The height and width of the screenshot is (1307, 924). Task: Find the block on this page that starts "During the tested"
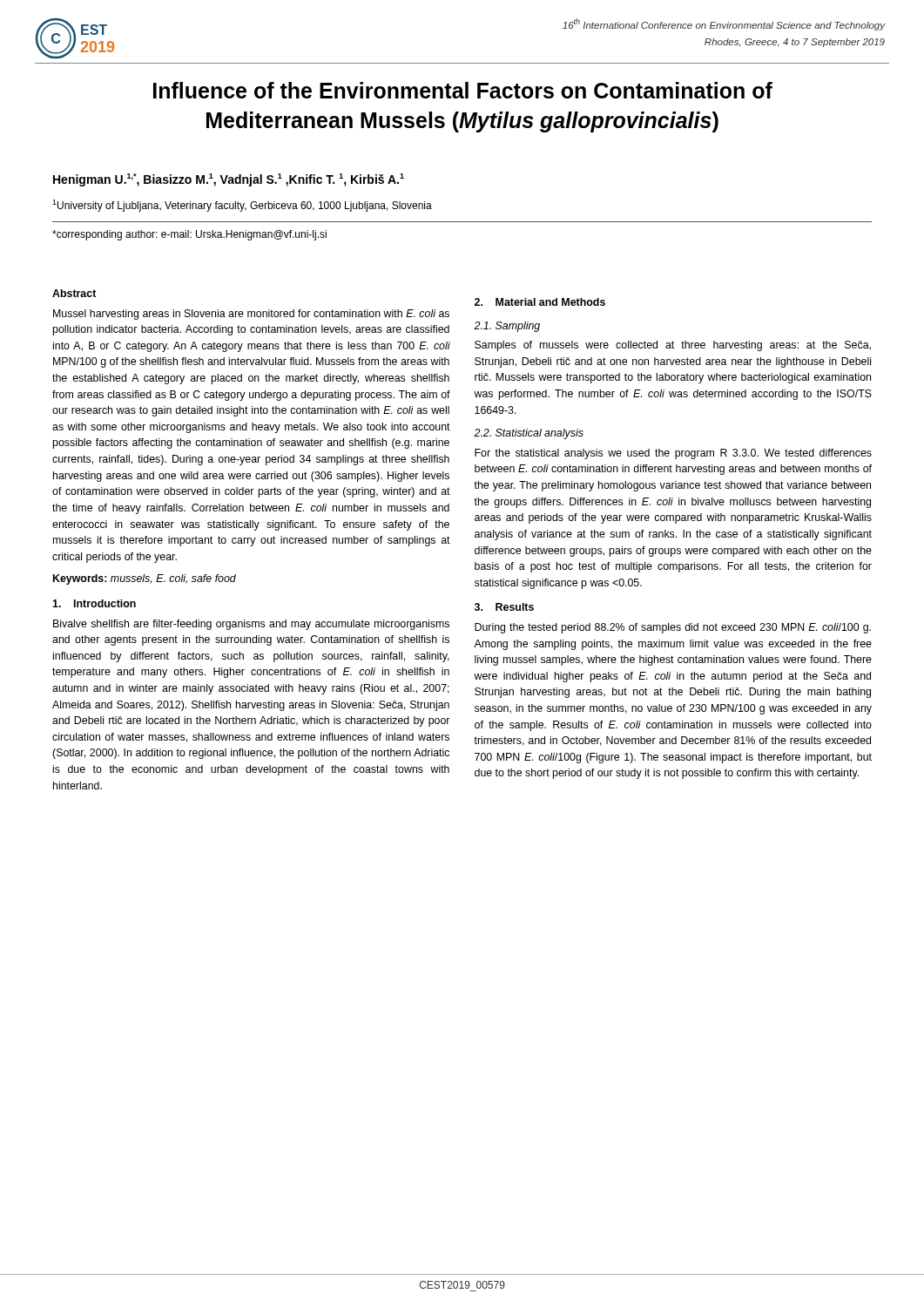673,701
